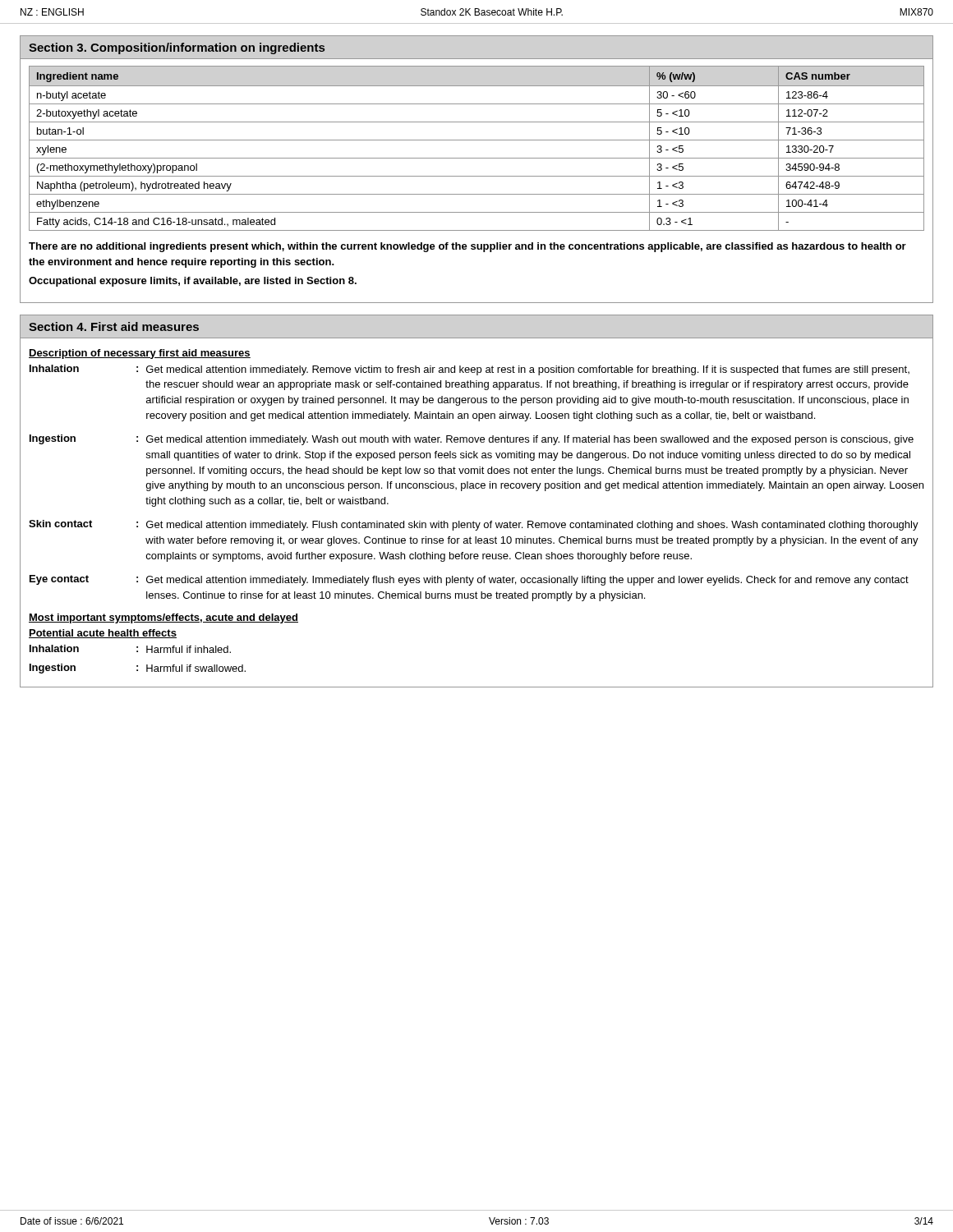953x1232 pixels.
Task: Locate the text block that reads "Ingestion : Get"
Action: click(476, 471)
